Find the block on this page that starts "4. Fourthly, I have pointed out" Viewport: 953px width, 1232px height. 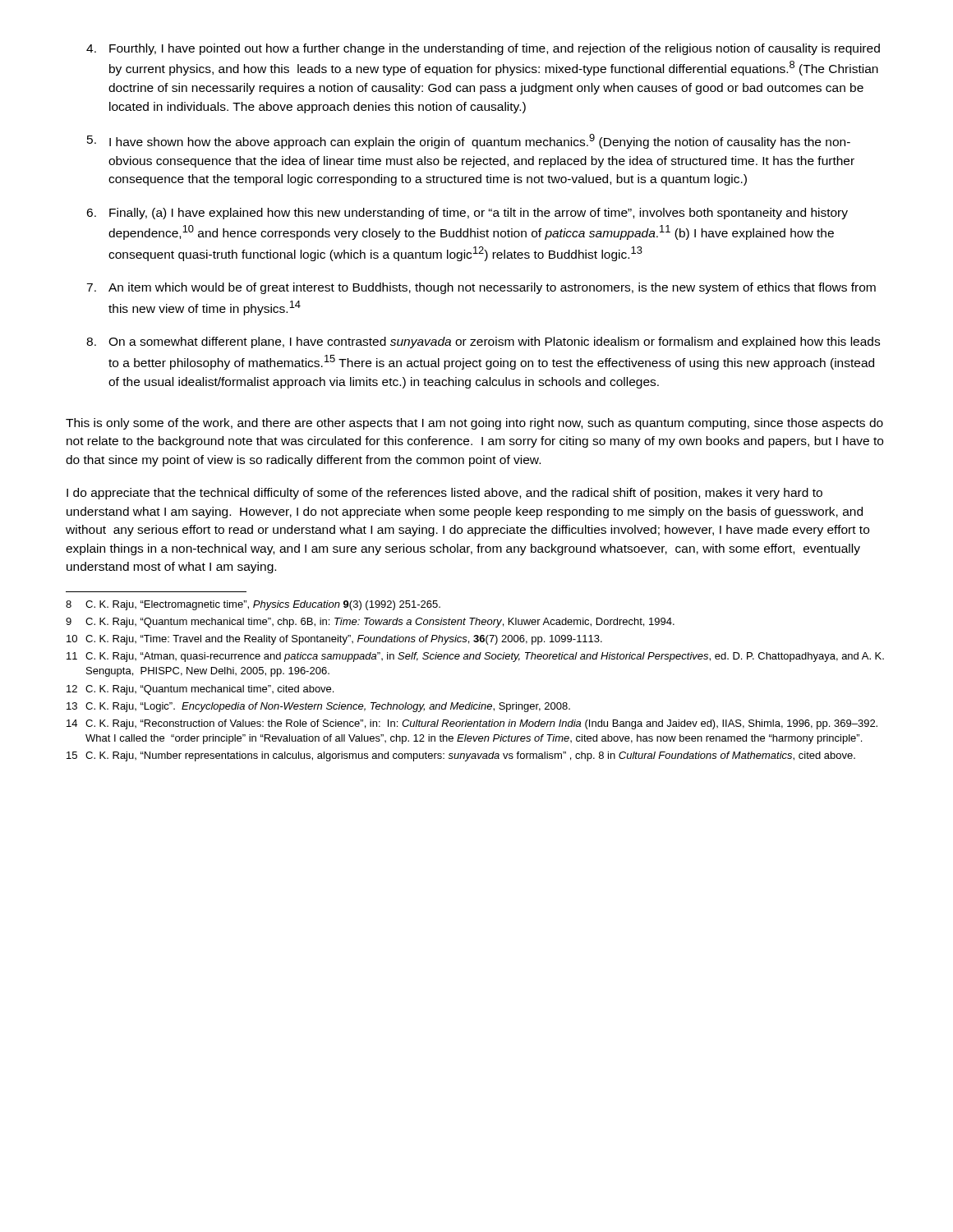(x=476, y=78)
